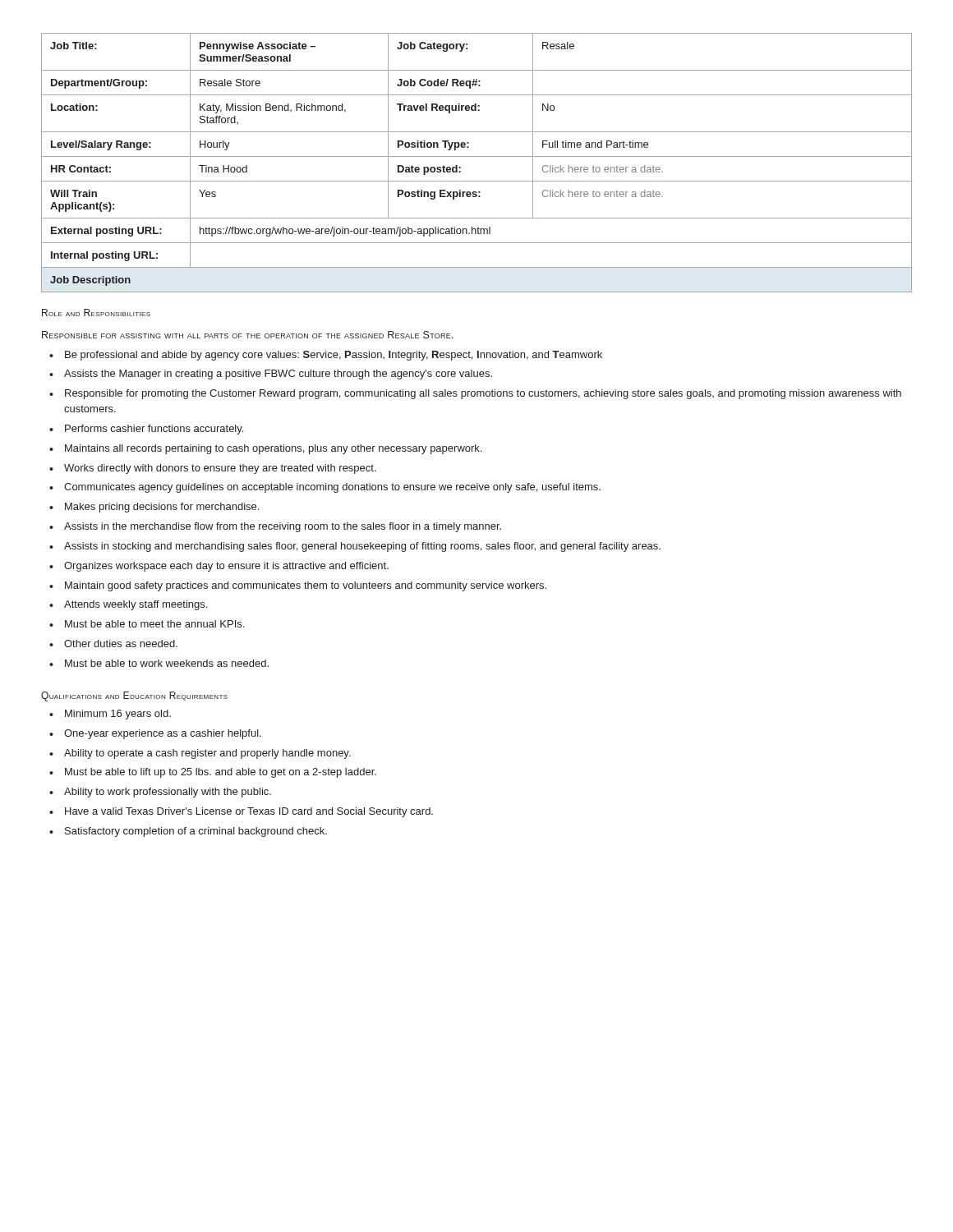The image size is (953, 1232).
Task: Locate the text "Must be able to meet the annual KPIs."
Action: [x=147, y=624]
